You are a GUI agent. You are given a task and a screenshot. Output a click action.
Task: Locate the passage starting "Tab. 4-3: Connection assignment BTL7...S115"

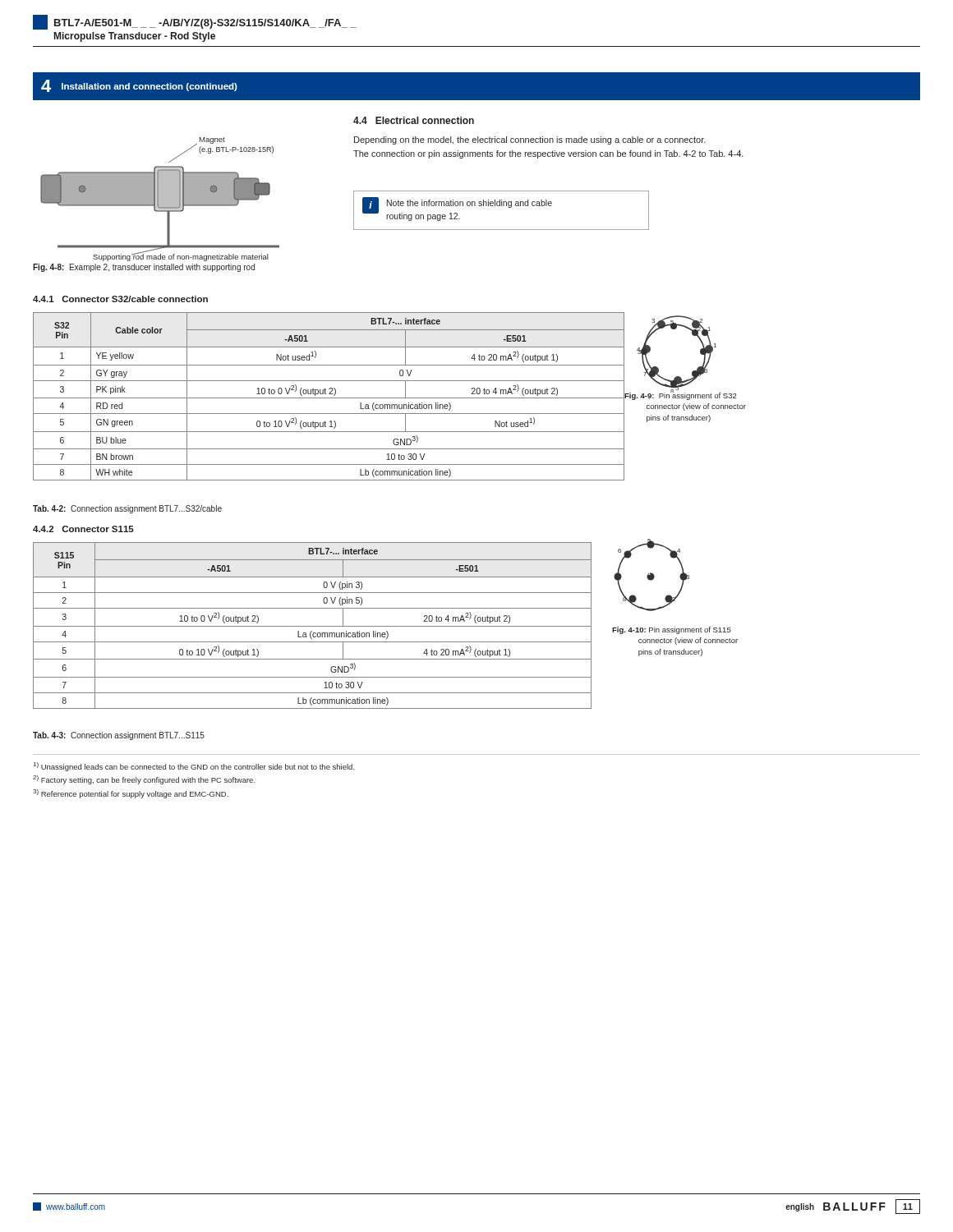(x=119, y=736)
